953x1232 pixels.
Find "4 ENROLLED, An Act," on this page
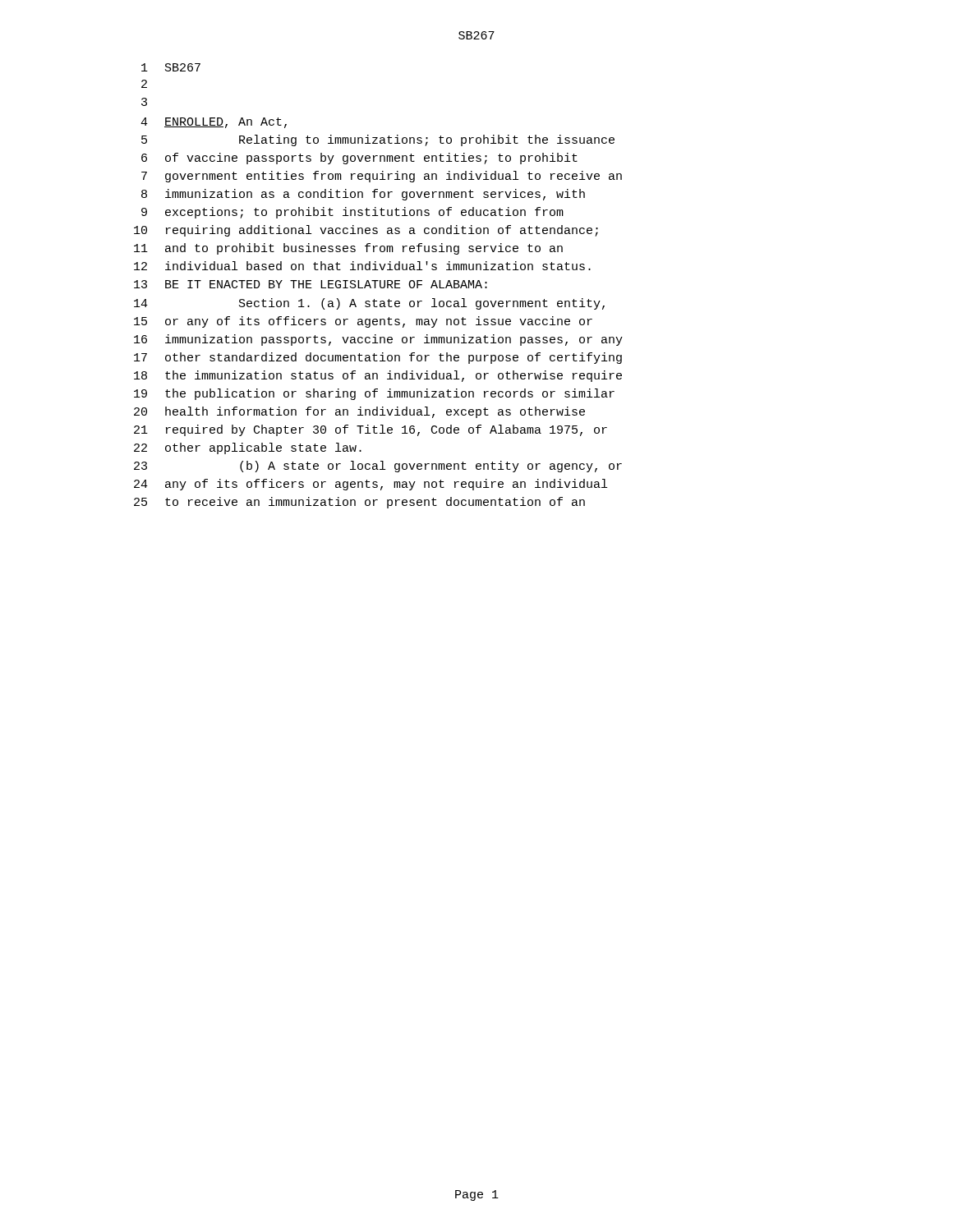tap(194, 123)
